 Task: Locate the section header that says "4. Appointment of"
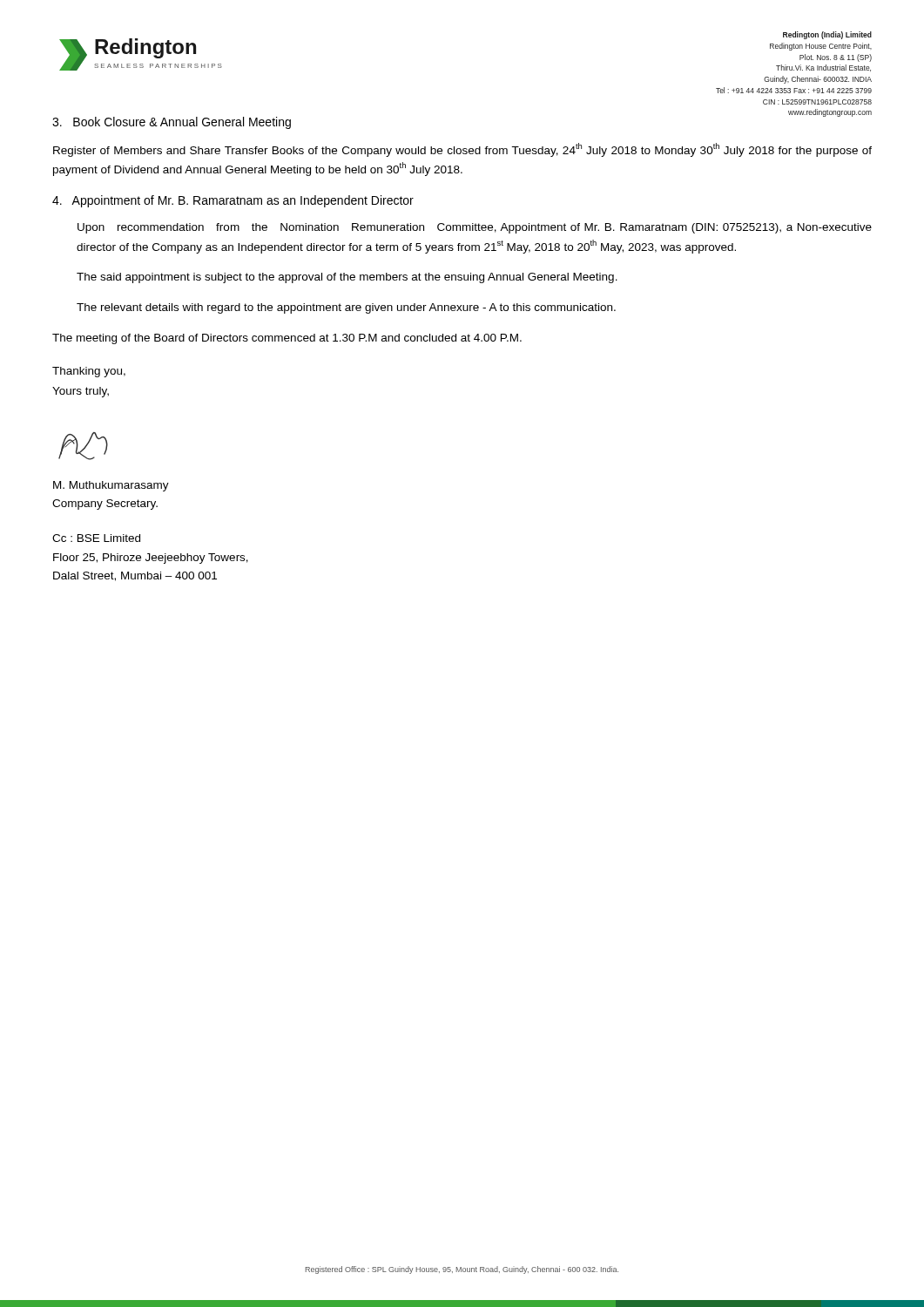[233, 200]
